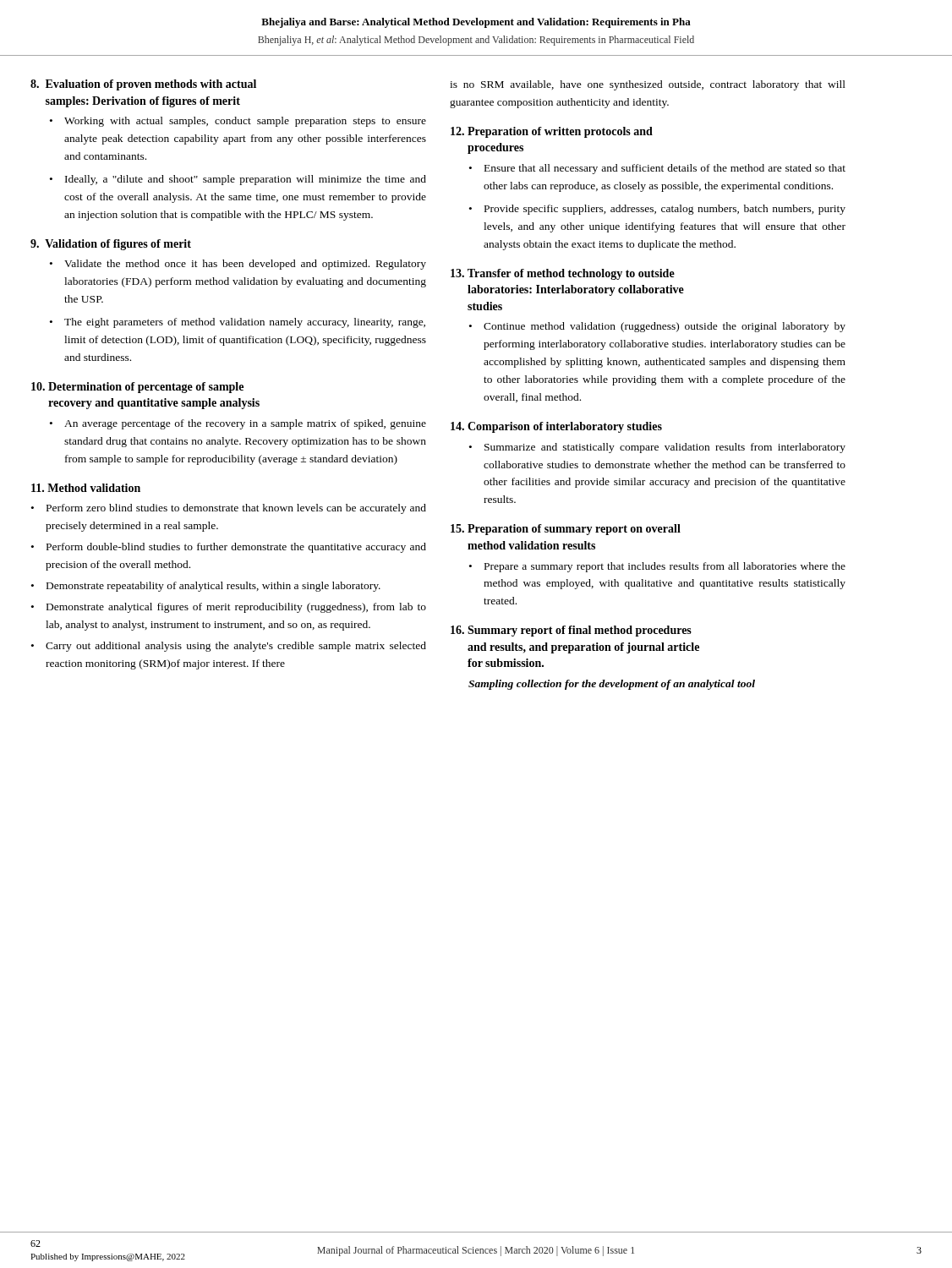Locate the list item that says "• The eight parameters of method validation"
952x1268 pixels.
(x=238, y=340)
